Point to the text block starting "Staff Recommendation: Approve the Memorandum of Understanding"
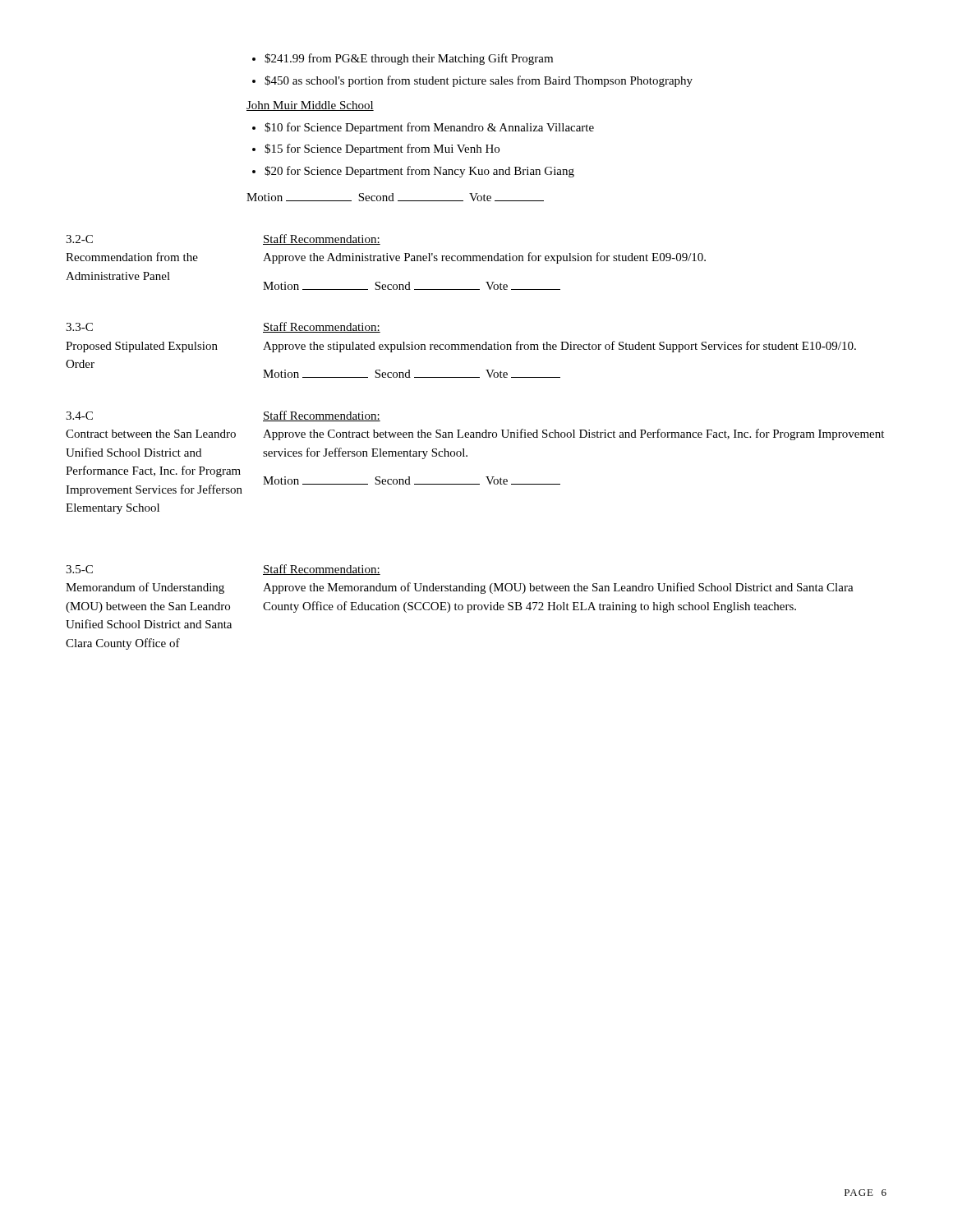The width and height of the screenshot is (953, 1232). [558, 587]
